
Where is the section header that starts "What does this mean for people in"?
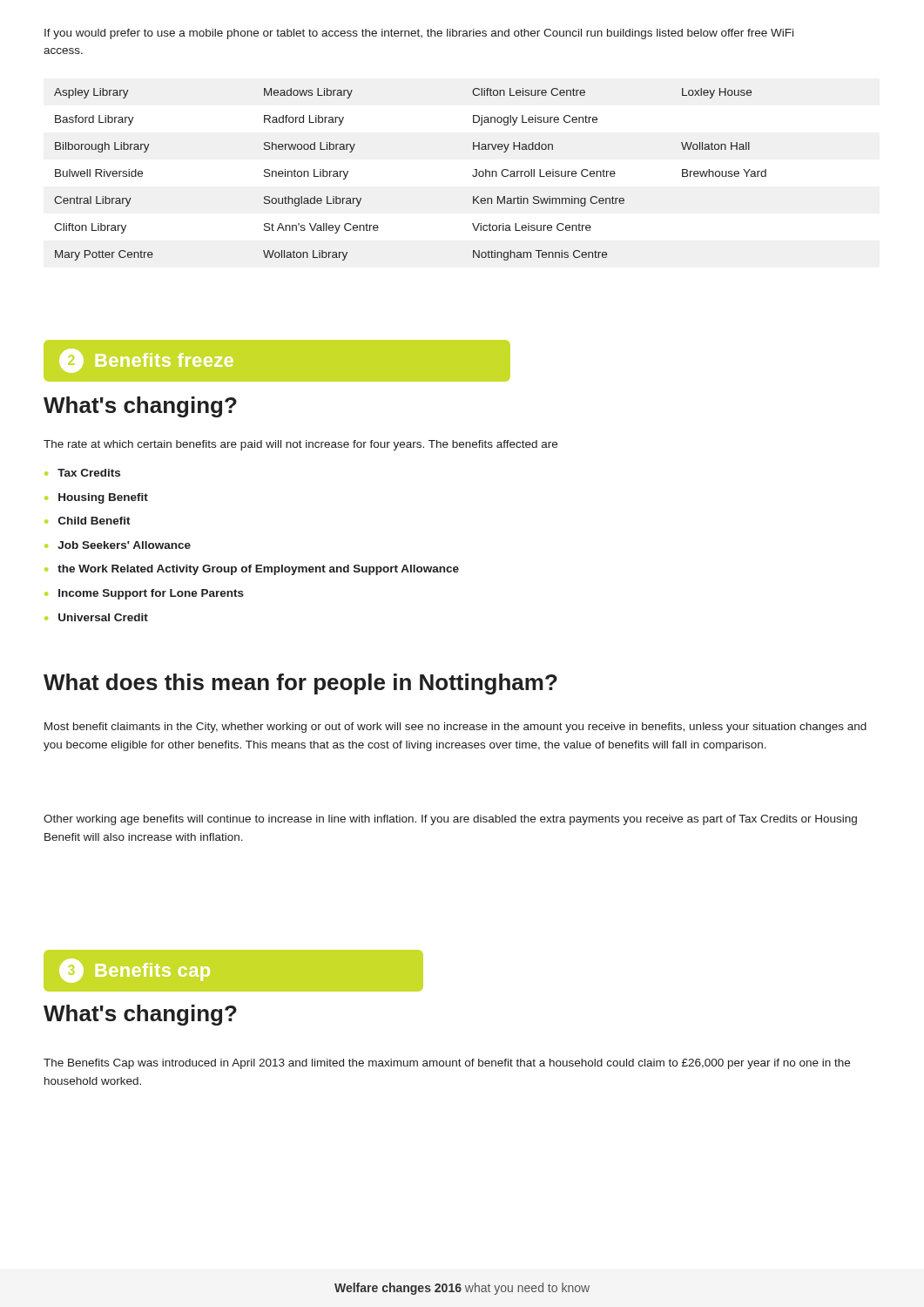[301, 682]
